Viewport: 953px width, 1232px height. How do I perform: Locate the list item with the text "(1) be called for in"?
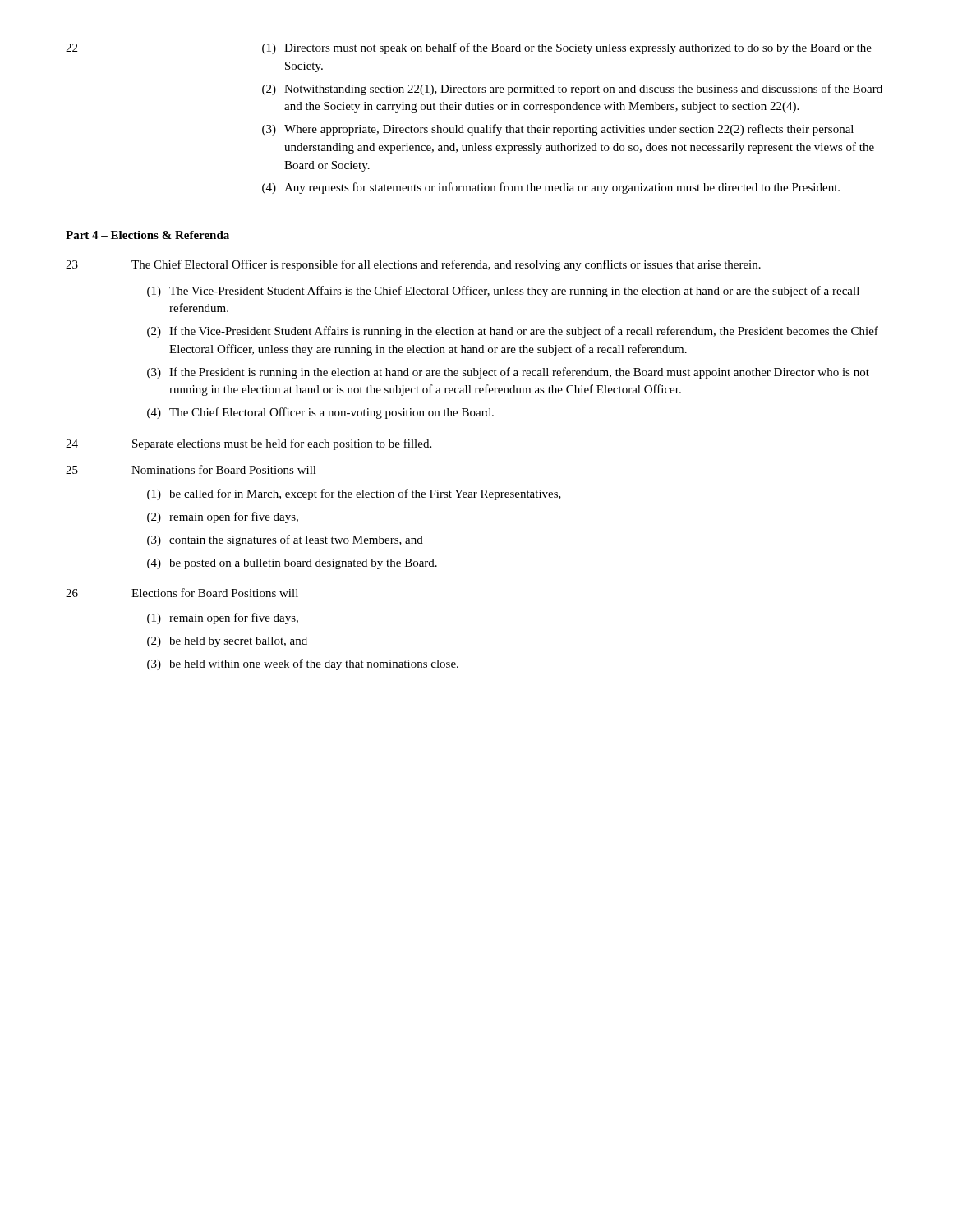[x=509, y=495]
